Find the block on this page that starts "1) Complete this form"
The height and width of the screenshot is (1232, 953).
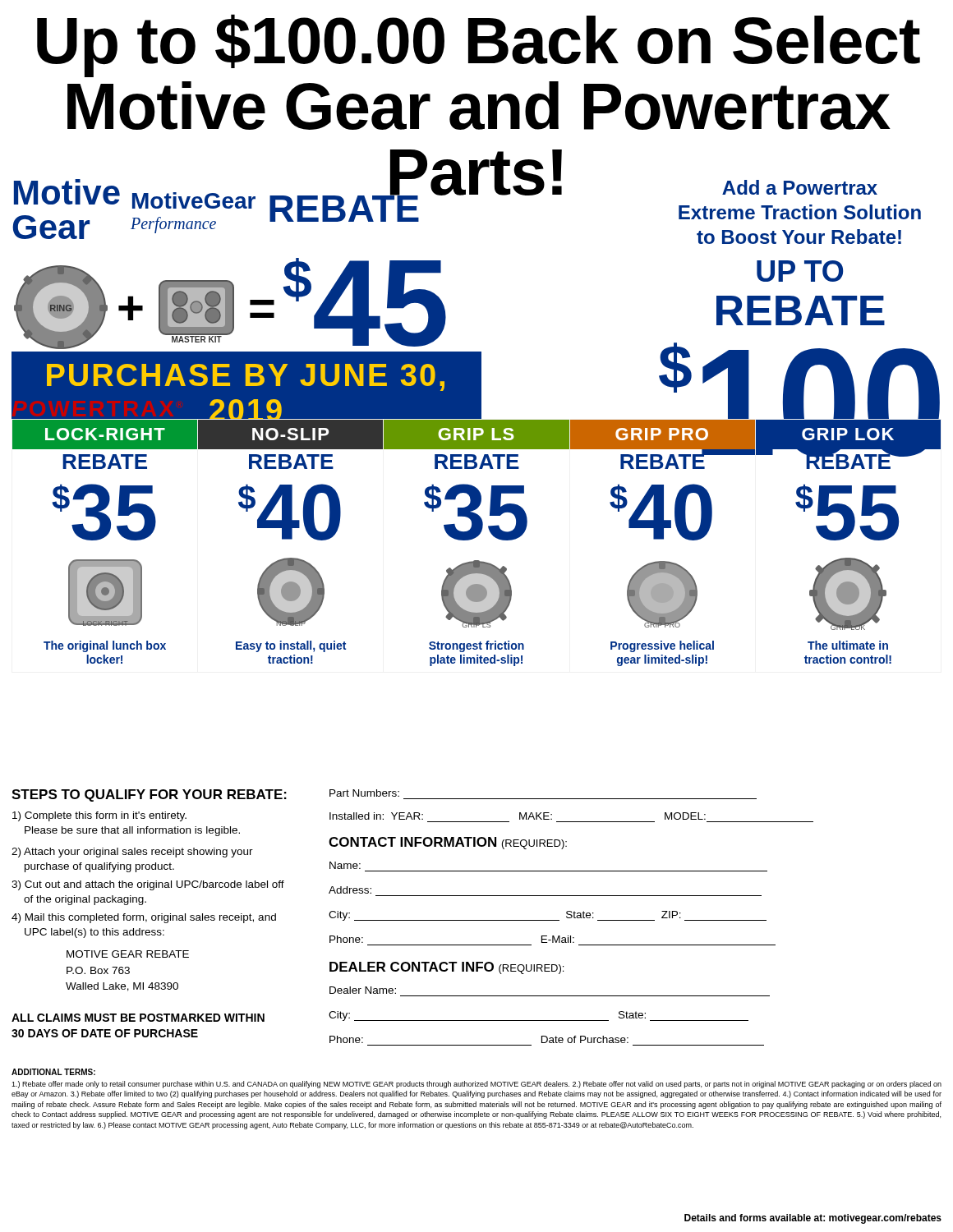(126, 823)
